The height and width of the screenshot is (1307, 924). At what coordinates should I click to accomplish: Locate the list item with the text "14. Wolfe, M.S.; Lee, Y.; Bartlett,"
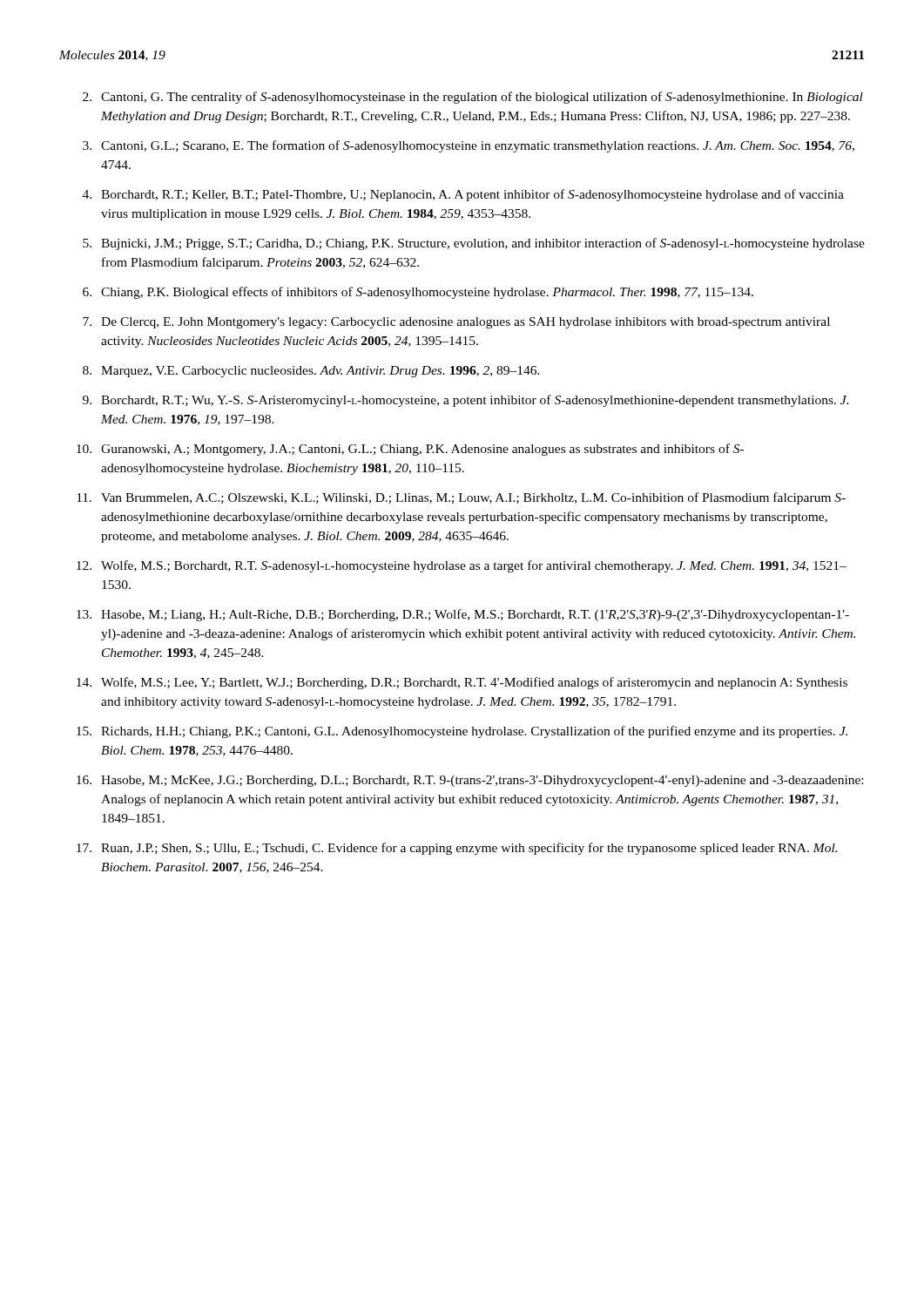(462, 692)
